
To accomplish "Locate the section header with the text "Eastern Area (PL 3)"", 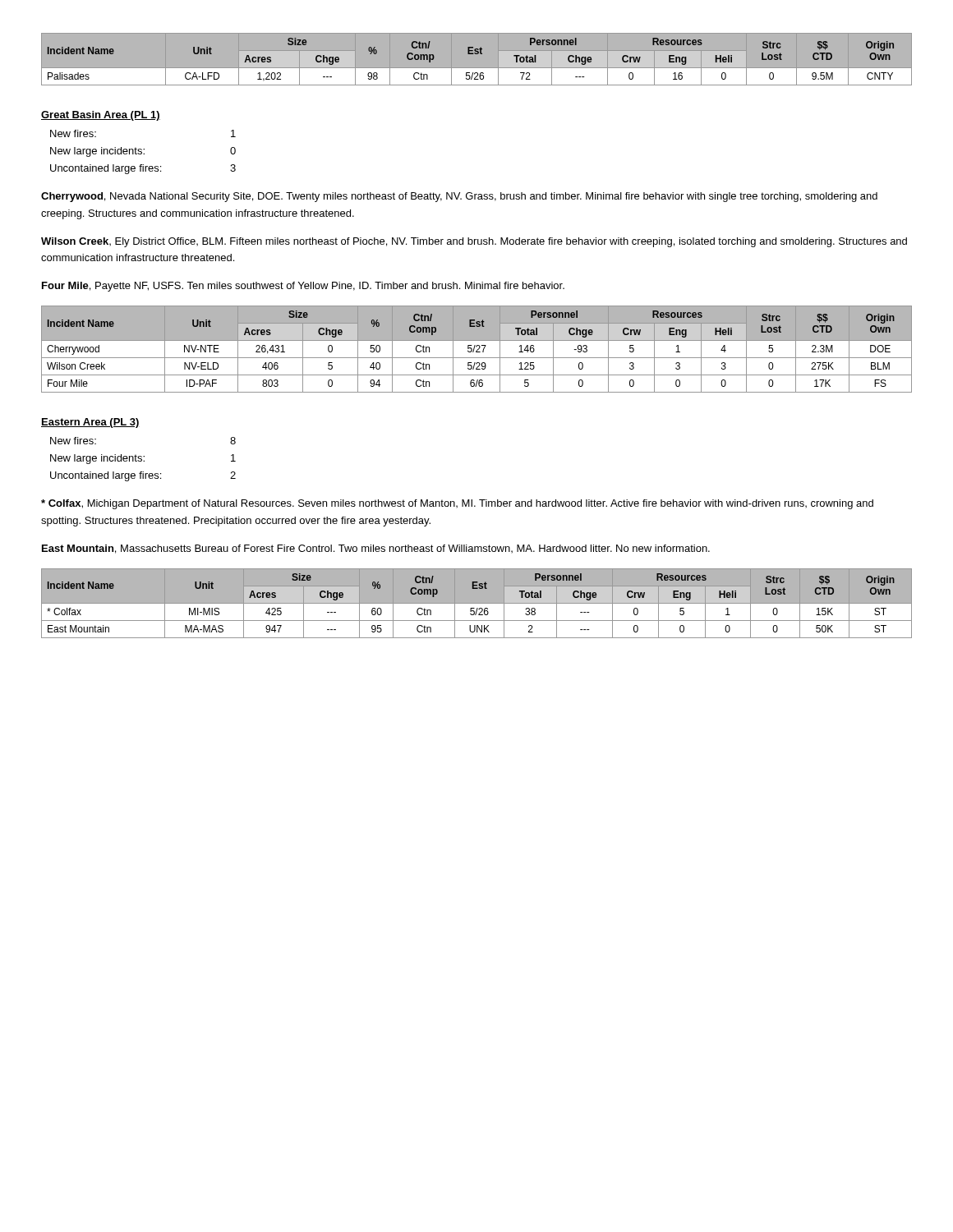I will [90, 422].
